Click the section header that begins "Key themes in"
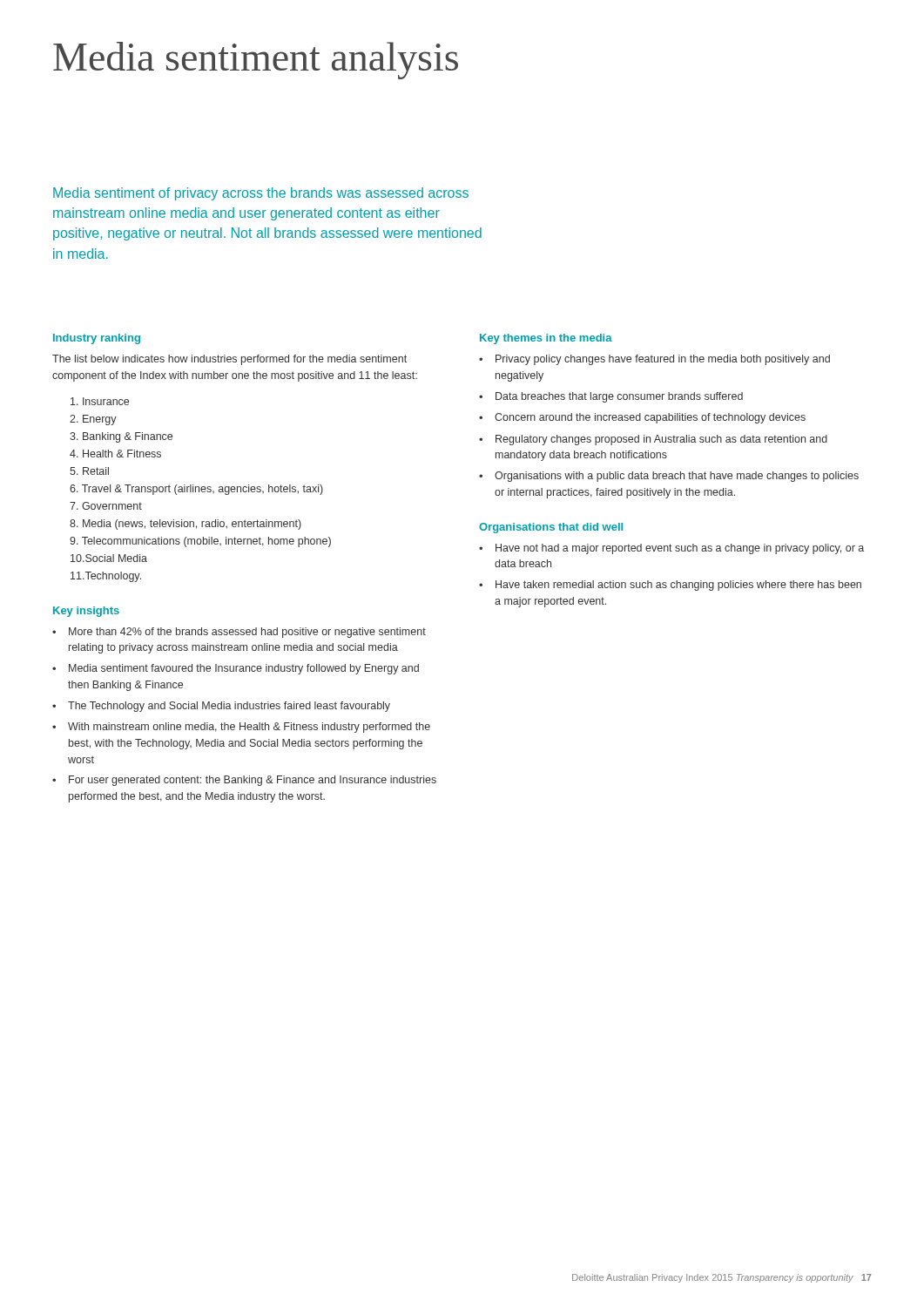 click(x=546, y=339)
